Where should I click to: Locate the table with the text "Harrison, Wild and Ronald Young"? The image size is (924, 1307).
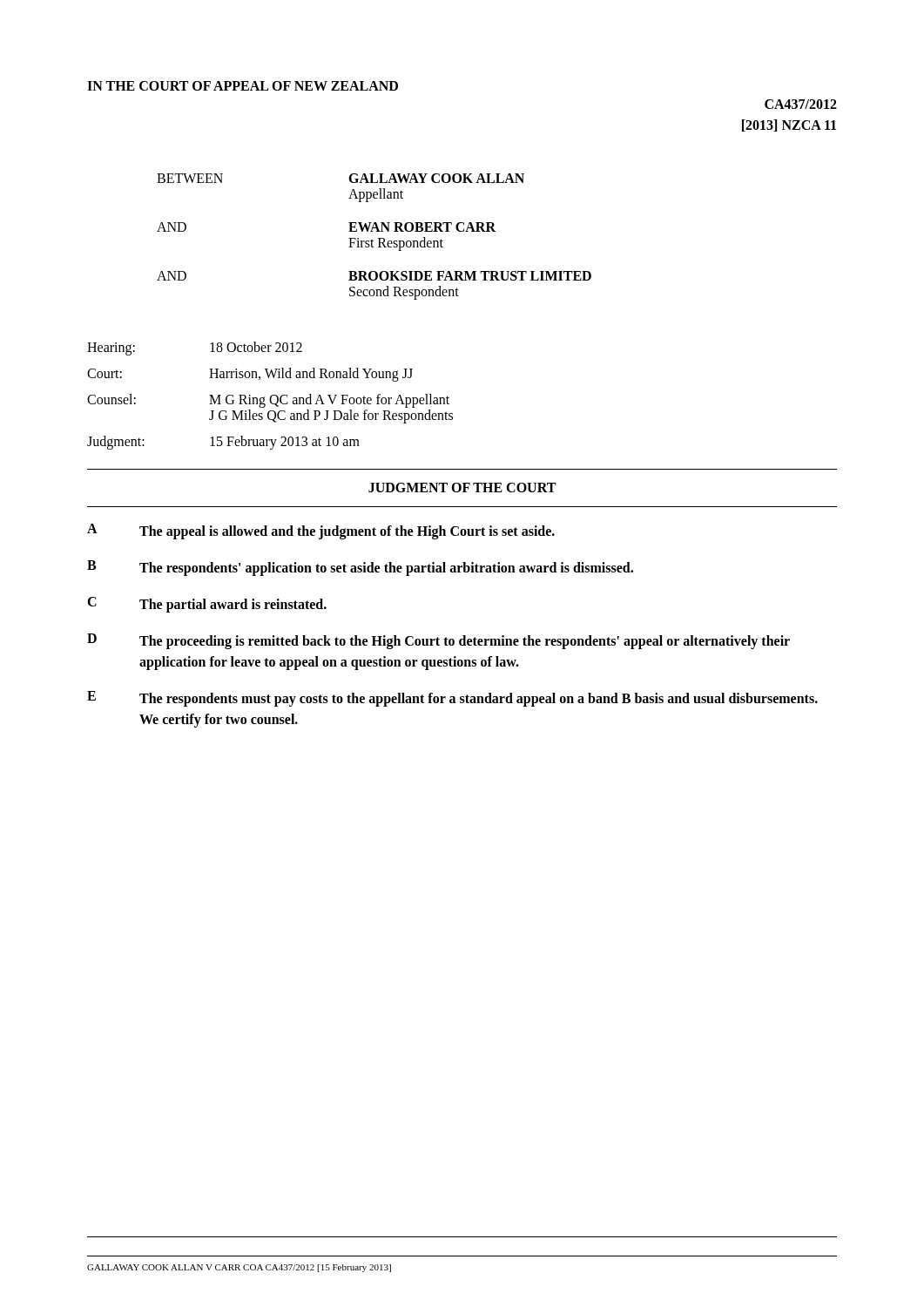click(x=462, y=395)
